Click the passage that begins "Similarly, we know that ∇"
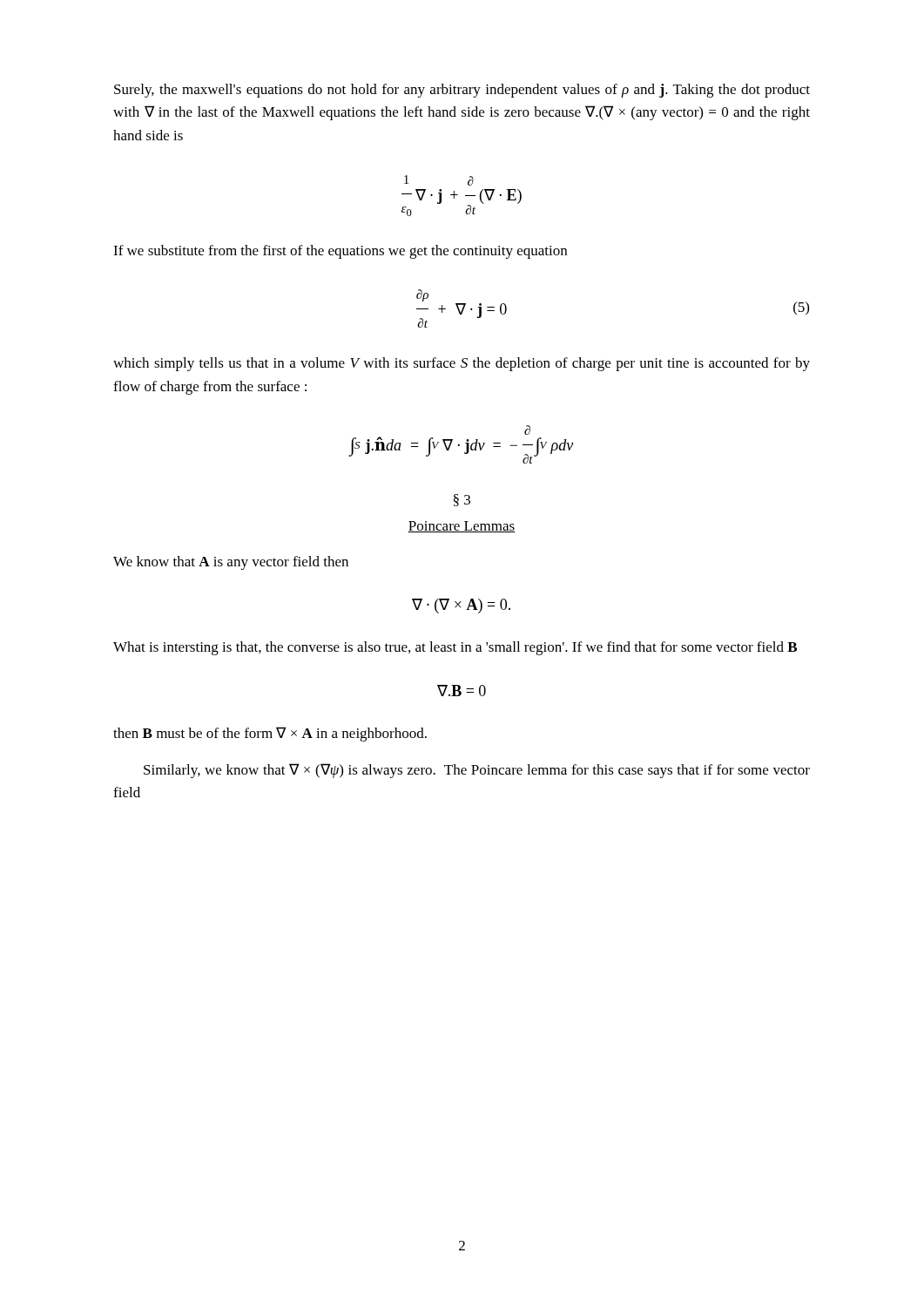924x1307 pixels. (x=462, y=781)
